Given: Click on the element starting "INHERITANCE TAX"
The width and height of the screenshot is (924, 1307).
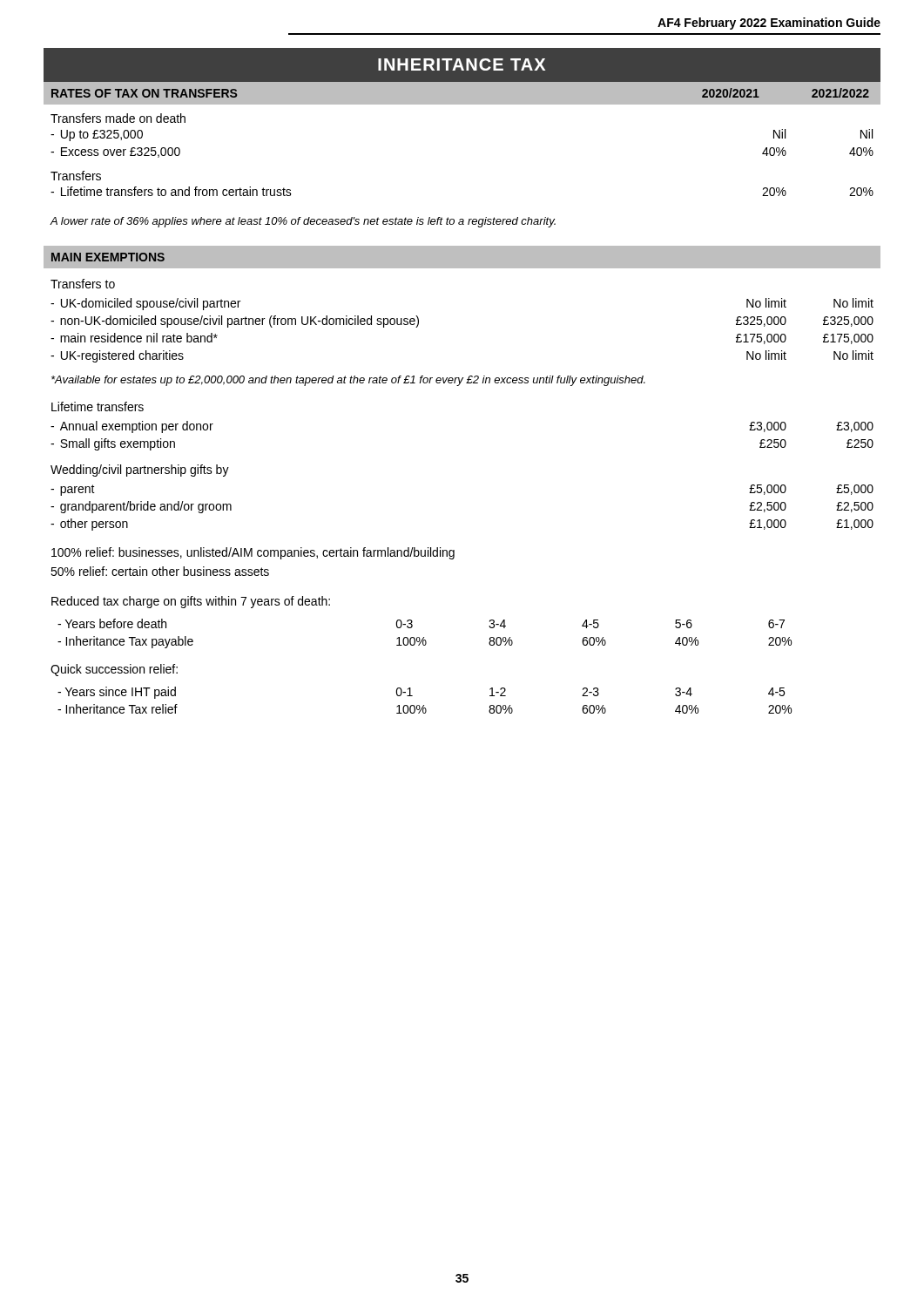Looking at the screenshot, I should pyautogui.click(x=462, y=65).
